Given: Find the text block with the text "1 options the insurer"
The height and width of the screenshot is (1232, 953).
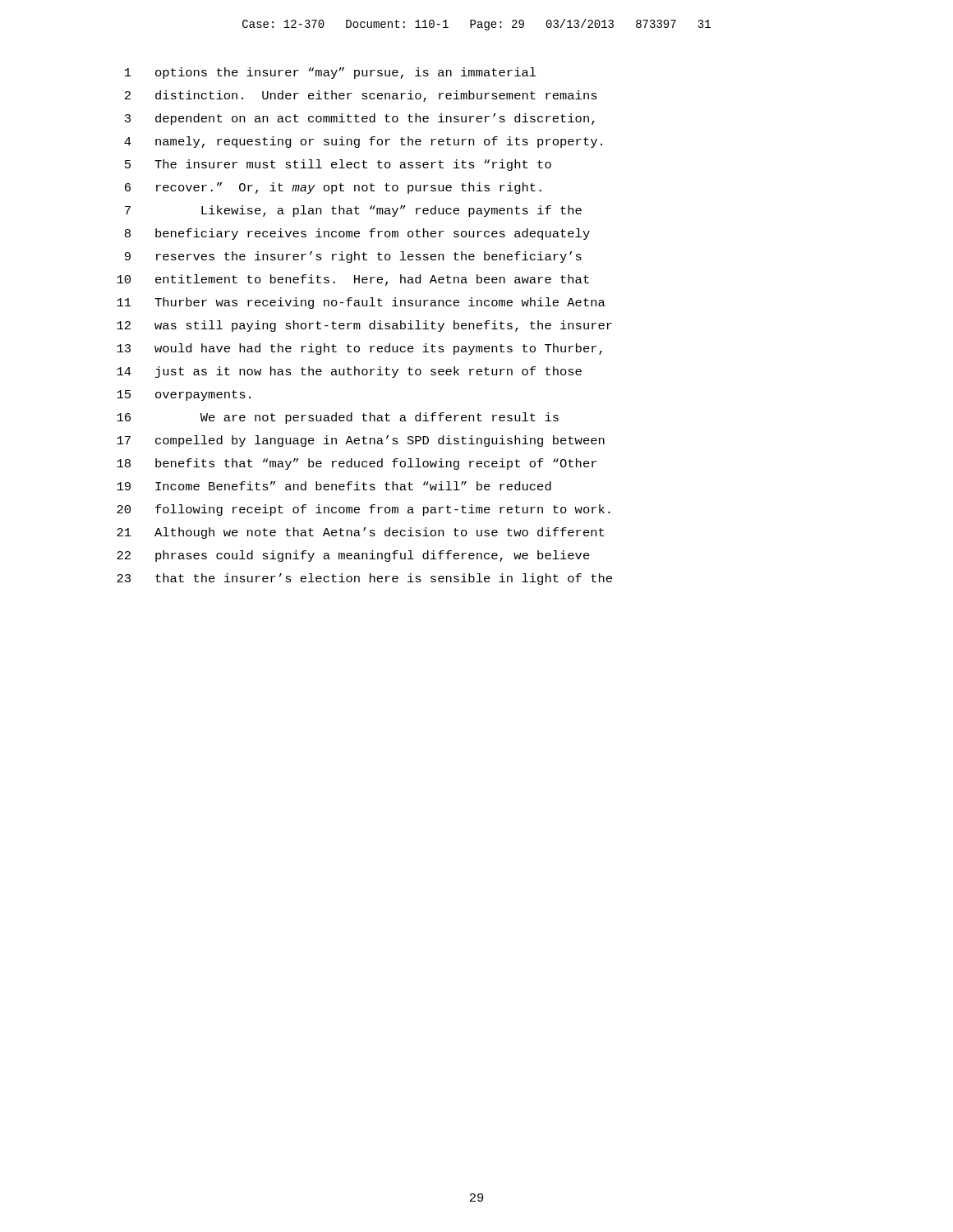Looking at the screenshot, I should pos(488,327).
